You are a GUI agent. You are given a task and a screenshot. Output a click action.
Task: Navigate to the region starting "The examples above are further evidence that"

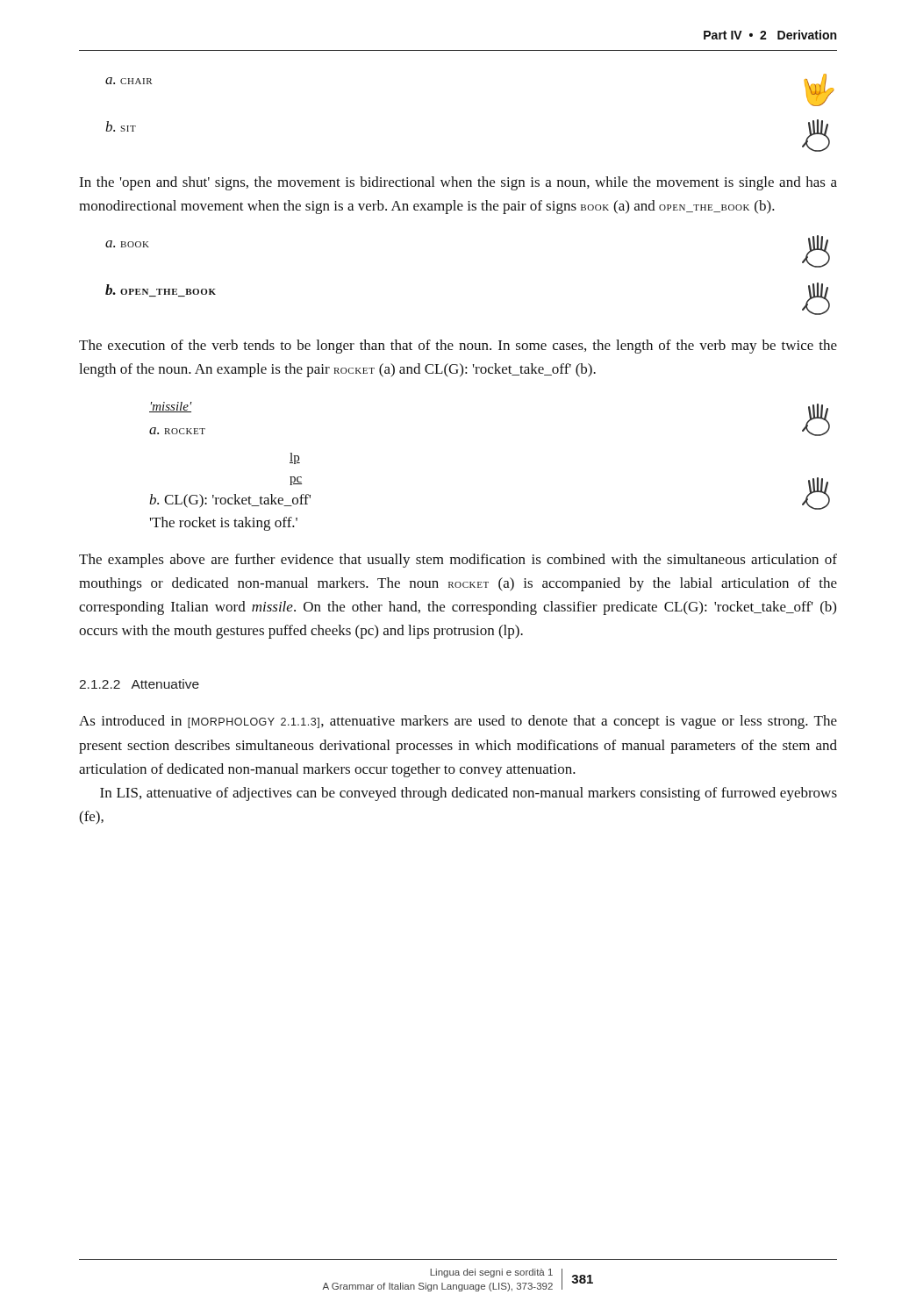coord(458,595)
